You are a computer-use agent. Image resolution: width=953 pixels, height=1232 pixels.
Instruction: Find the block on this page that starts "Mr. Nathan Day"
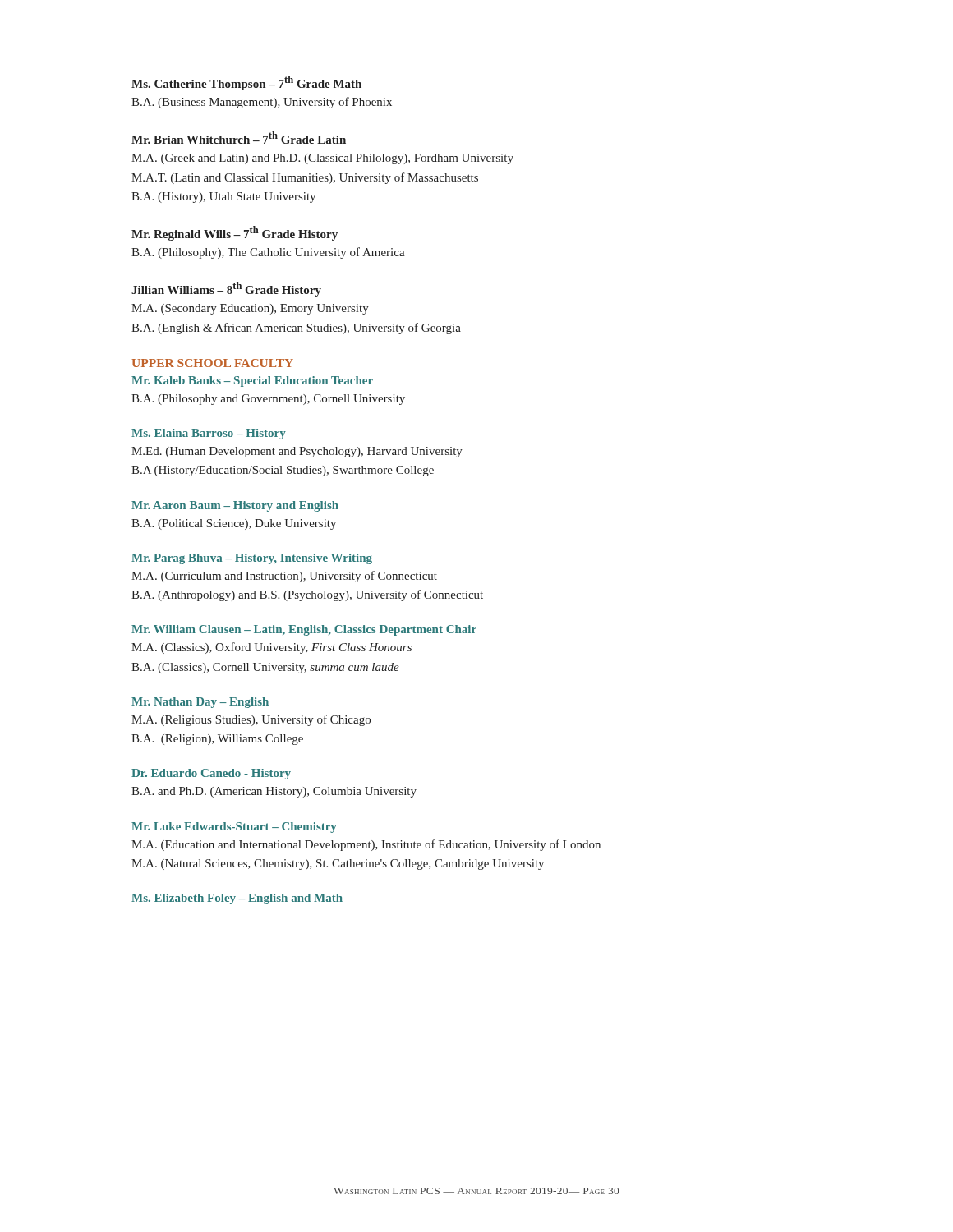200,703
